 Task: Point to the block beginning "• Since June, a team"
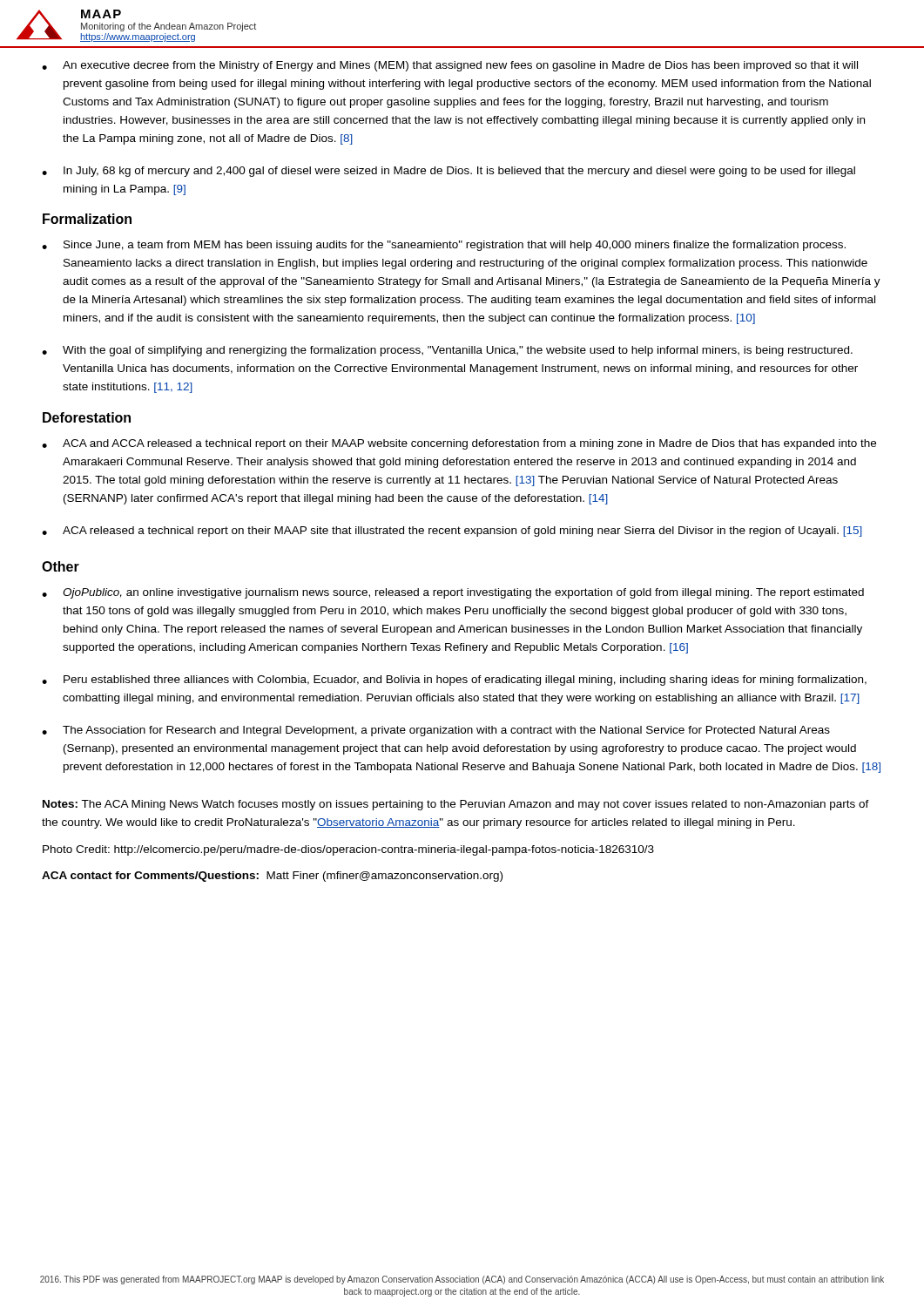click(462, 282)
